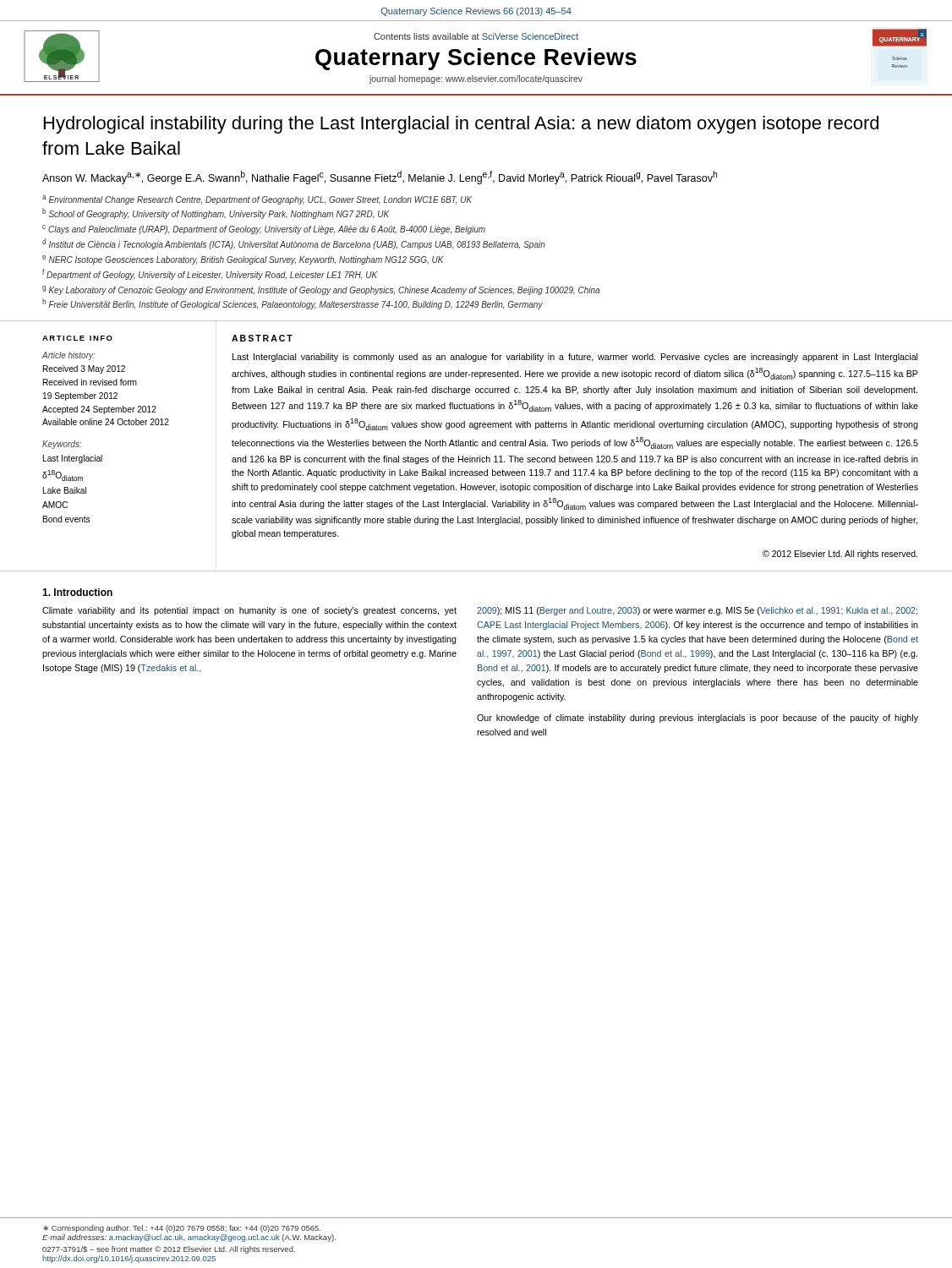Locate the text block with the text "Contents lists available at SciVerse ScienceDirect Quaternary"

pyautogui.click(x=476, y=58)
